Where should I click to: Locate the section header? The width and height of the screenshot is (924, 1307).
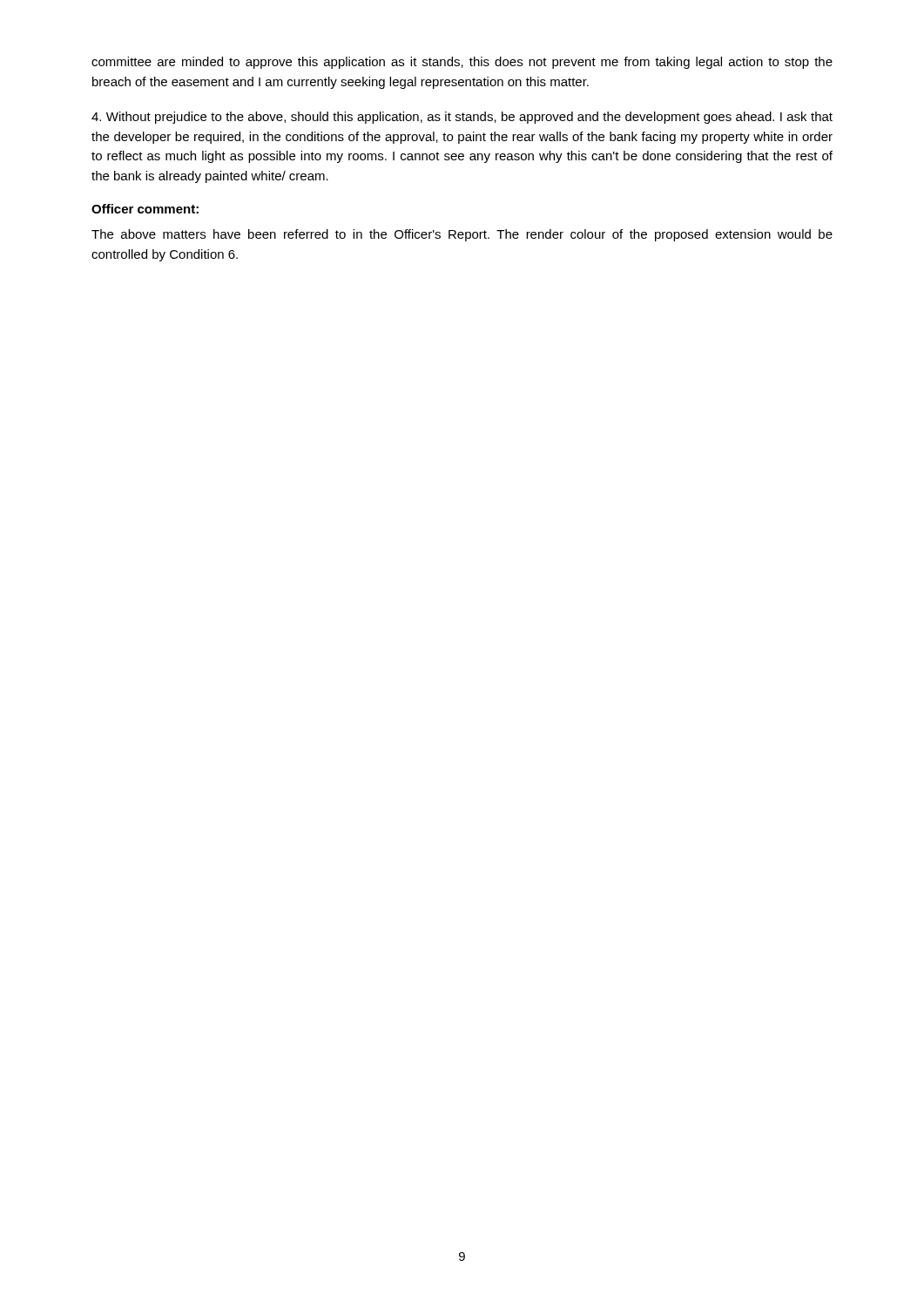tap(146, 209)
